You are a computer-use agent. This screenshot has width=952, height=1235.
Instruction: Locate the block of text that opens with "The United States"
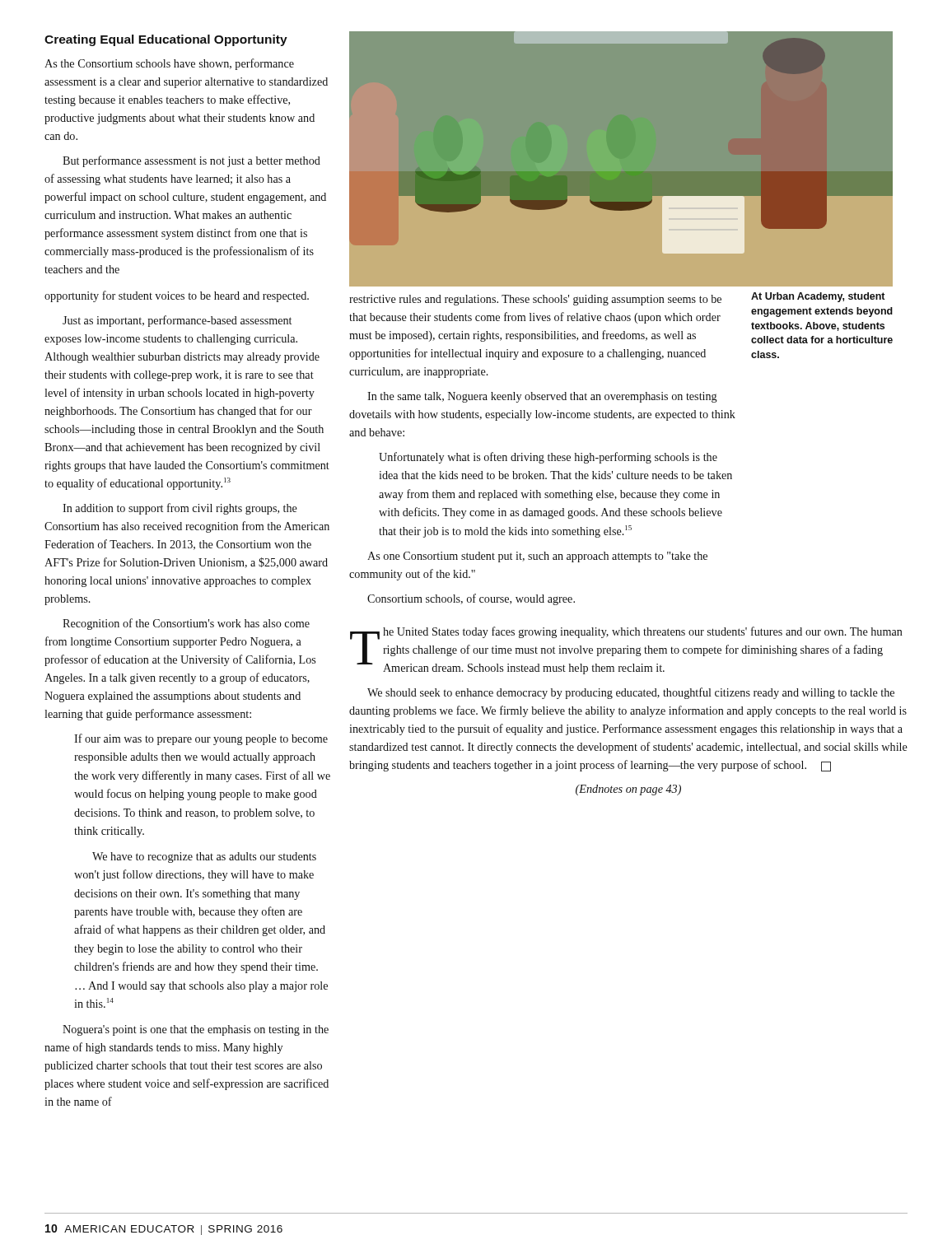(628, 698)
